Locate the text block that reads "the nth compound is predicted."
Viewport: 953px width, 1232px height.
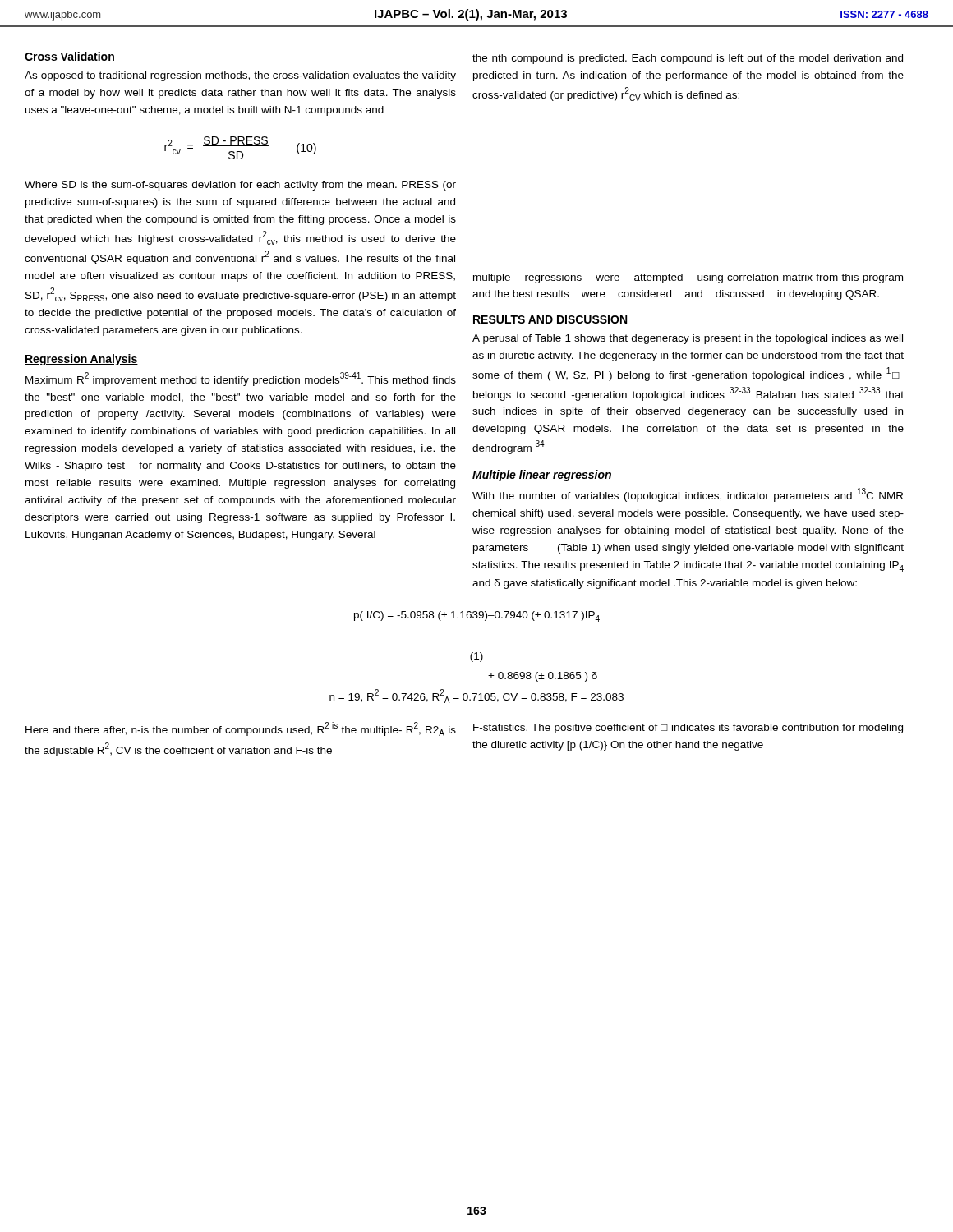[688, 77]
